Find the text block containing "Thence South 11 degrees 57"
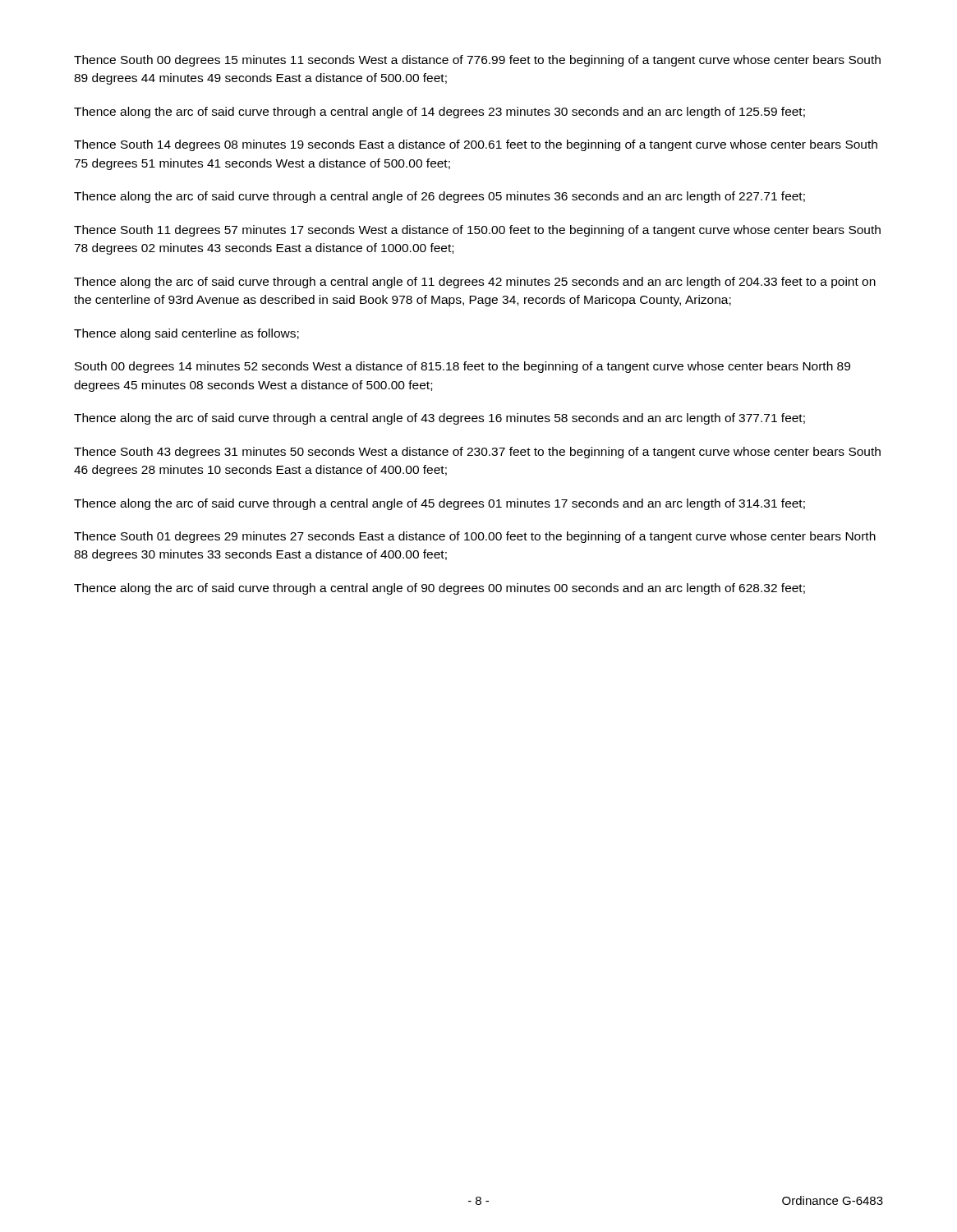The height and width of the screenshot is (1232, 957). point(478,239)
